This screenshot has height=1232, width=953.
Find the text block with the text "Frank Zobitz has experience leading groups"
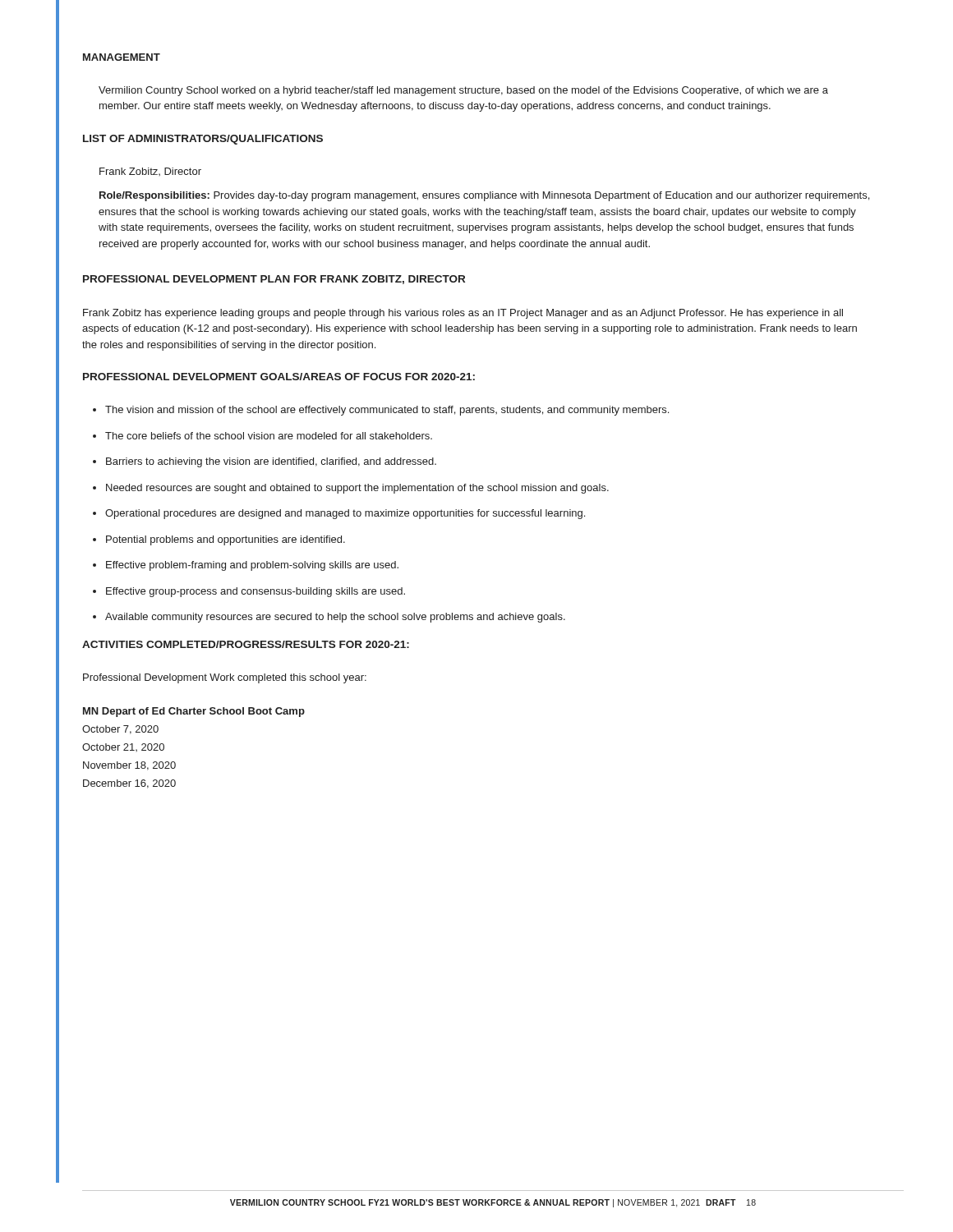[476, 328]
